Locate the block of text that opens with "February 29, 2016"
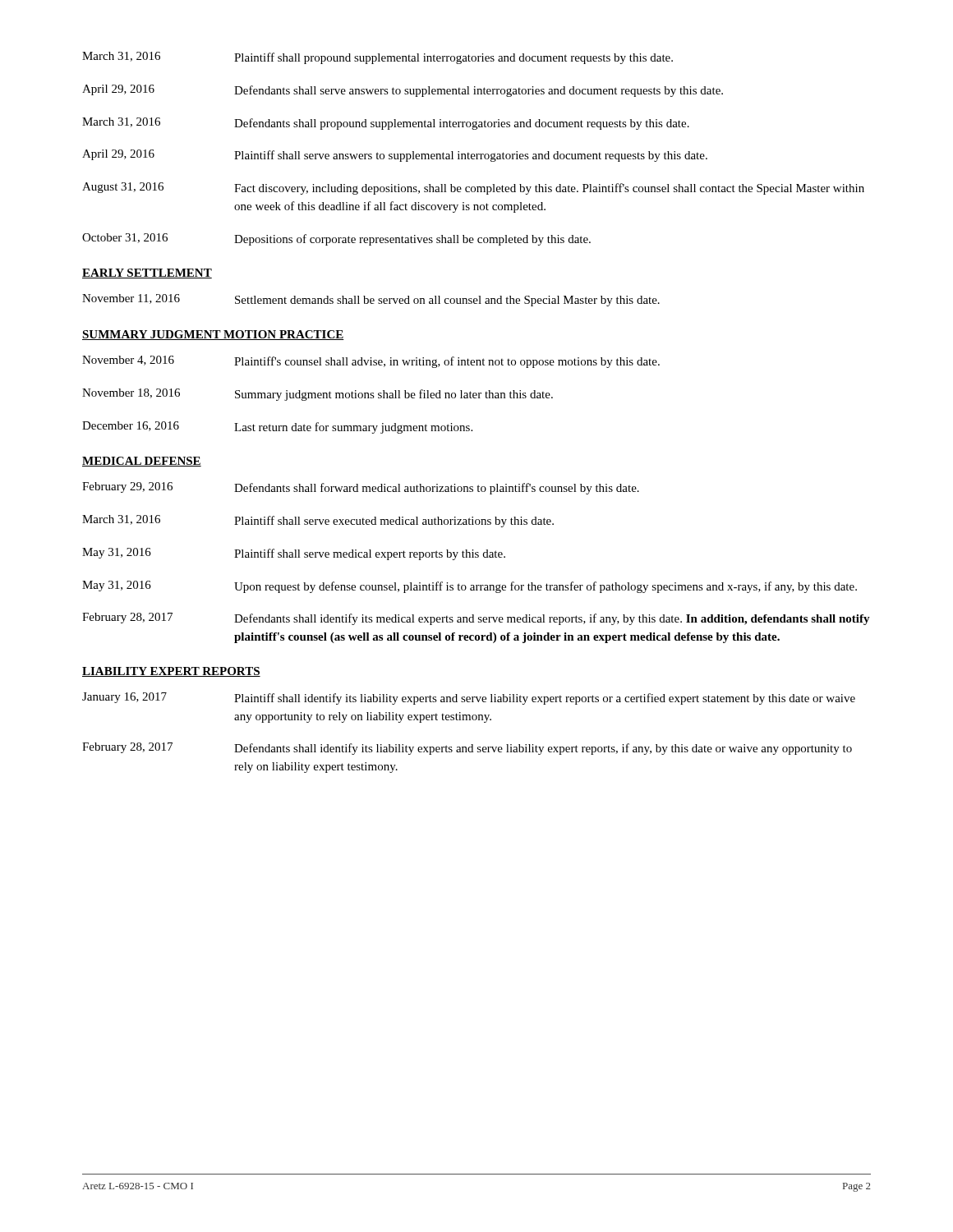The height and width of the screenshot is (1232, 953). [x=476, y=489]
